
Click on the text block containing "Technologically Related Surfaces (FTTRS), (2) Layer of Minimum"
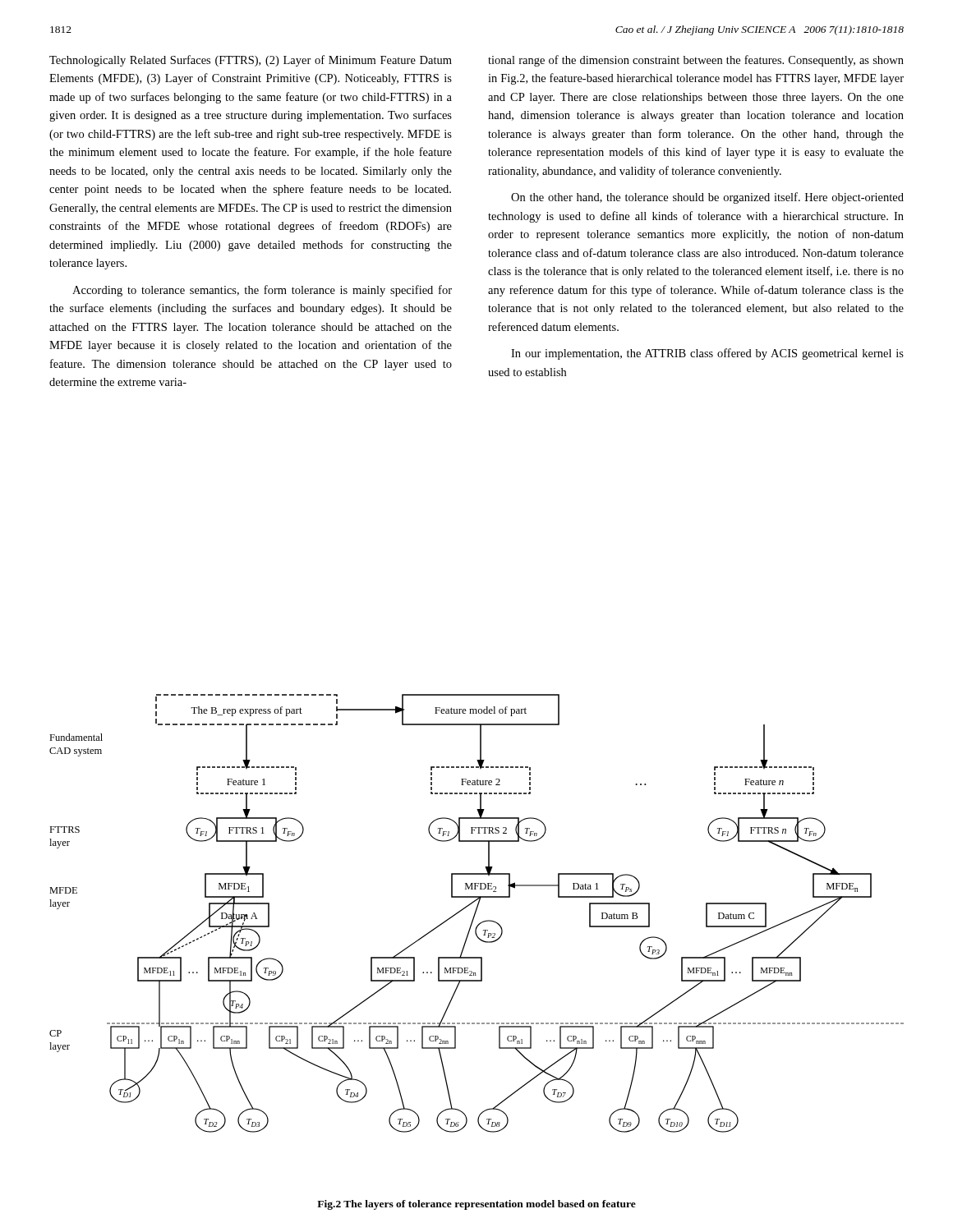coord(251,221)
